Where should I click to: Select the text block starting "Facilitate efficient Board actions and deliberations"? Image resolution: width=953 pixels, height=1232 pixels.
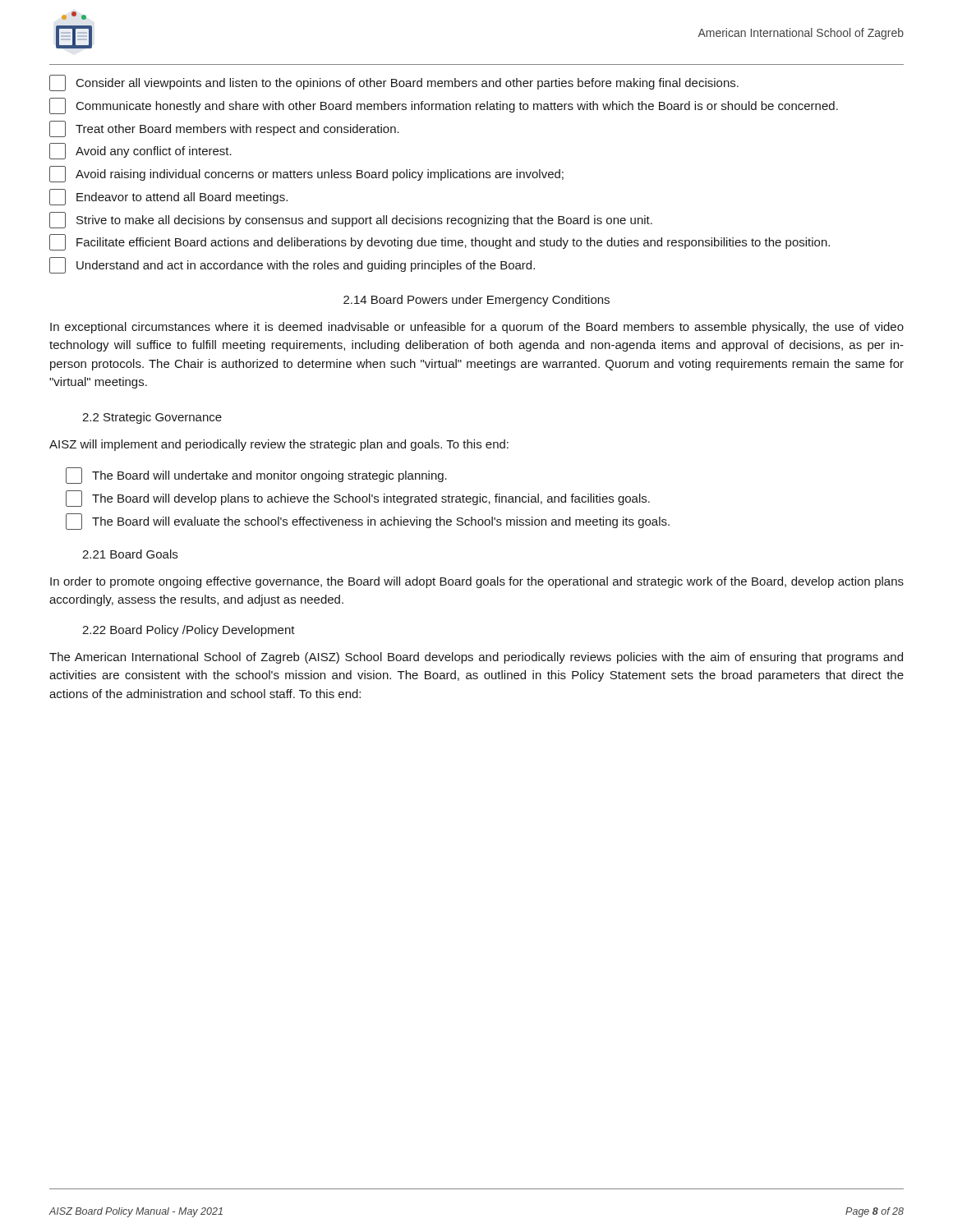[476, 242]
